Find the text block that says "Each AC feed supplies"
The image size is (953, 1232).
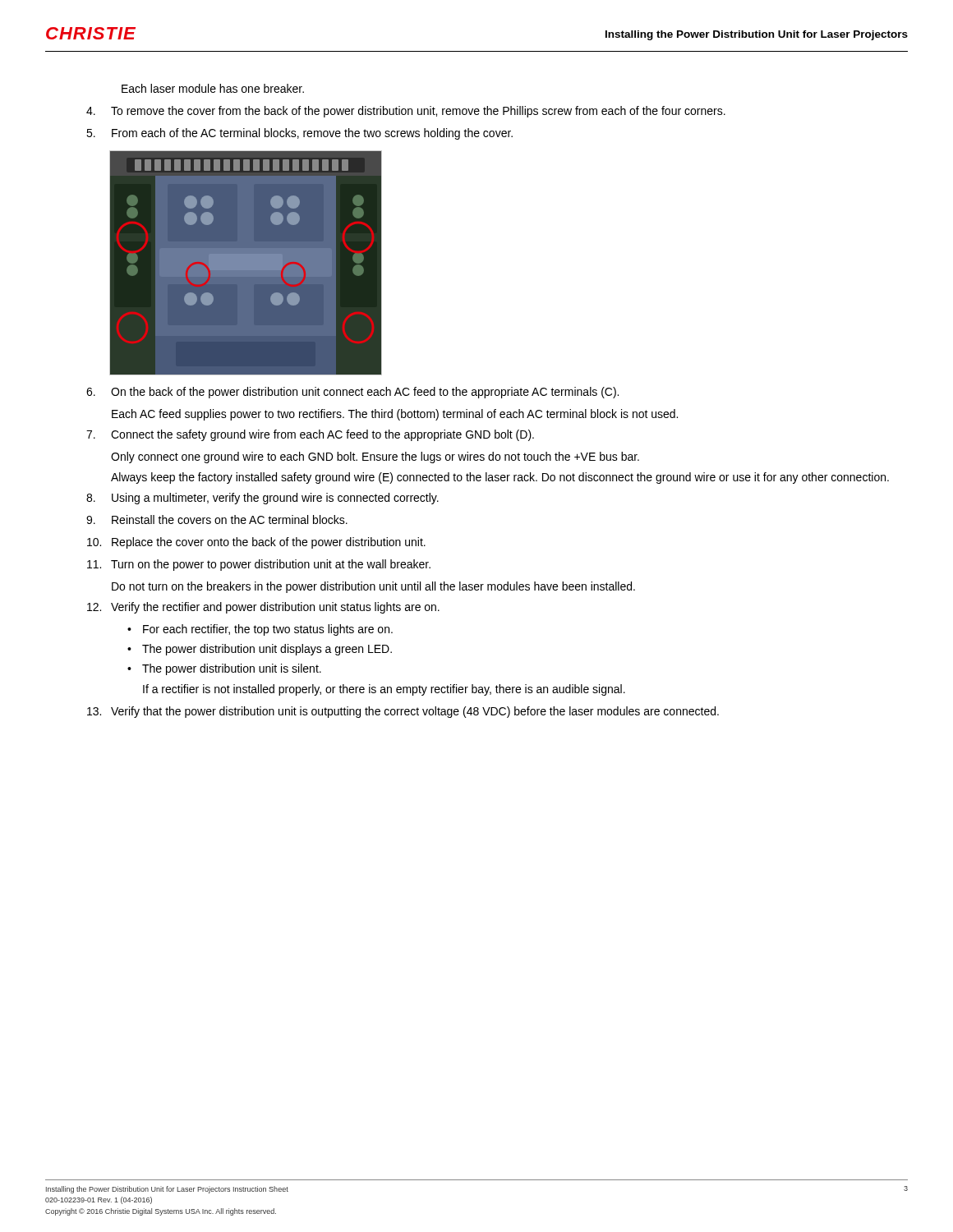point(395,414)
